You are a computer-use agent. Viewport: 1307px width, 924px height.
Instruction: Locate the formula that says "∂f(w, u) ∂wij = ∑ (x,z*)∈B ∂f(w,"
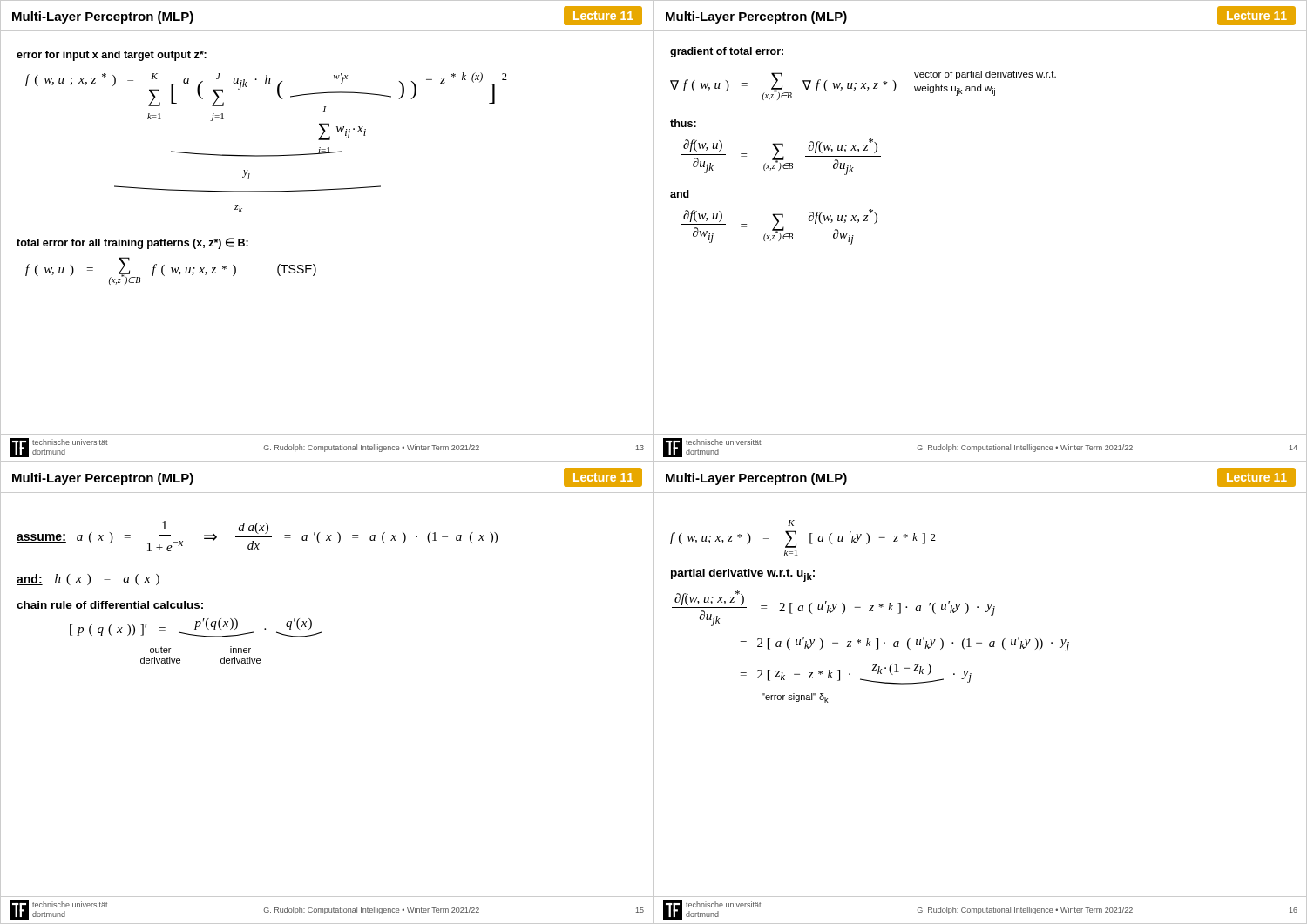781,226
